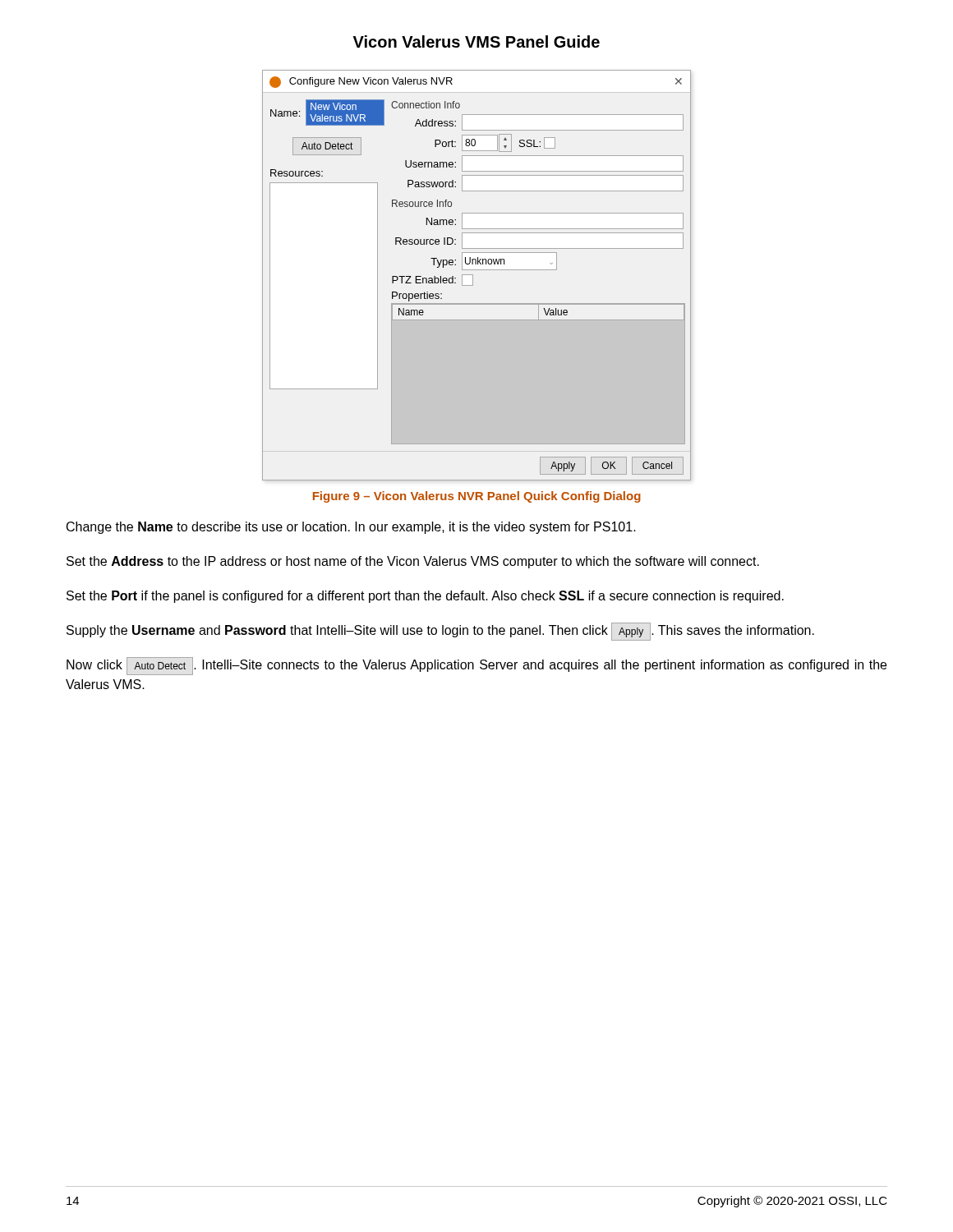The height and width of the screenshot is (1232, 953).
Task: Click the passage that begins "Supply the Username and Password that Intelli–Site"
Action: tap(440, 631)
